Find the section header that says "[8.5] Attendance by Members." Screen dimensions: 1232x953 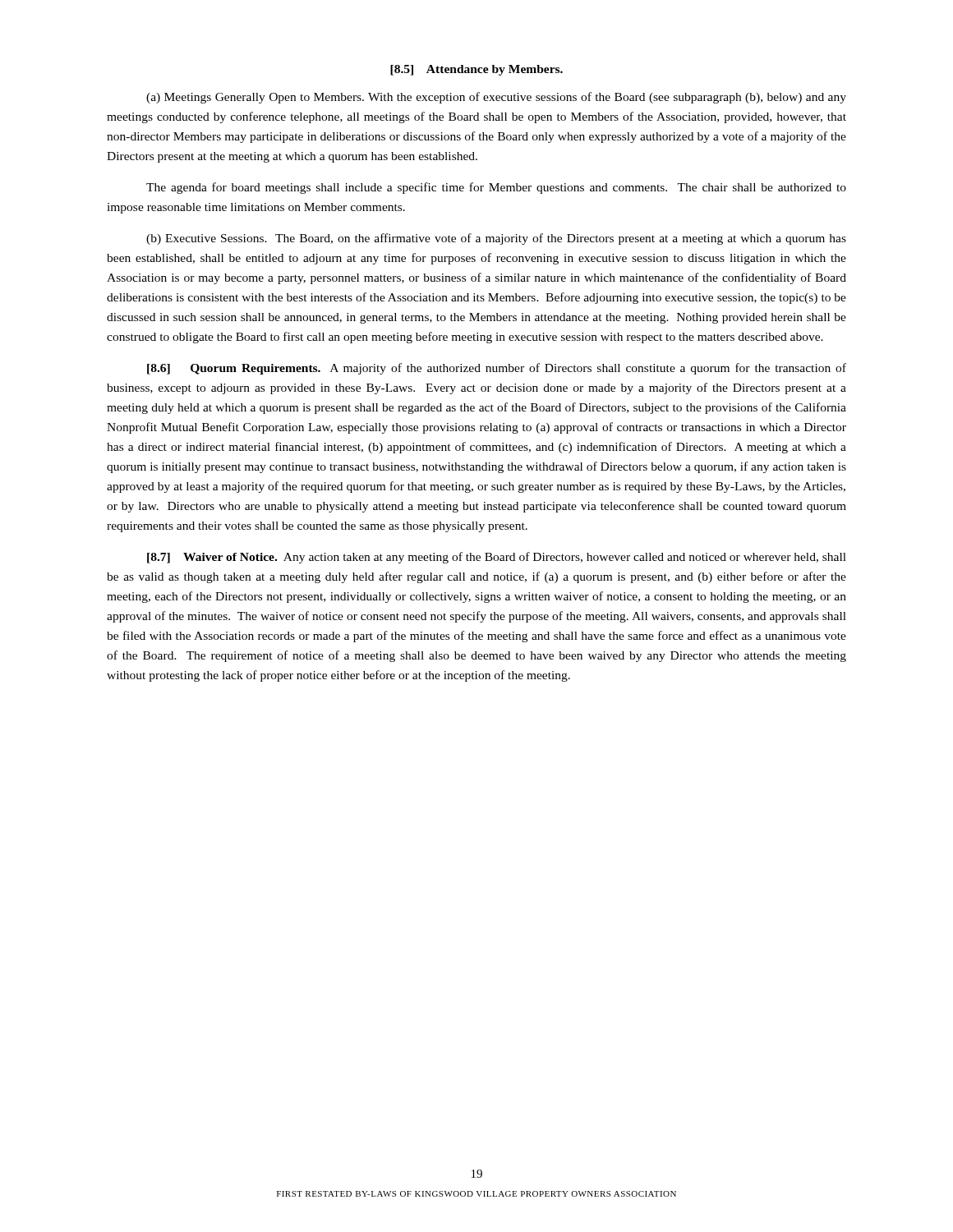[476, 69]
